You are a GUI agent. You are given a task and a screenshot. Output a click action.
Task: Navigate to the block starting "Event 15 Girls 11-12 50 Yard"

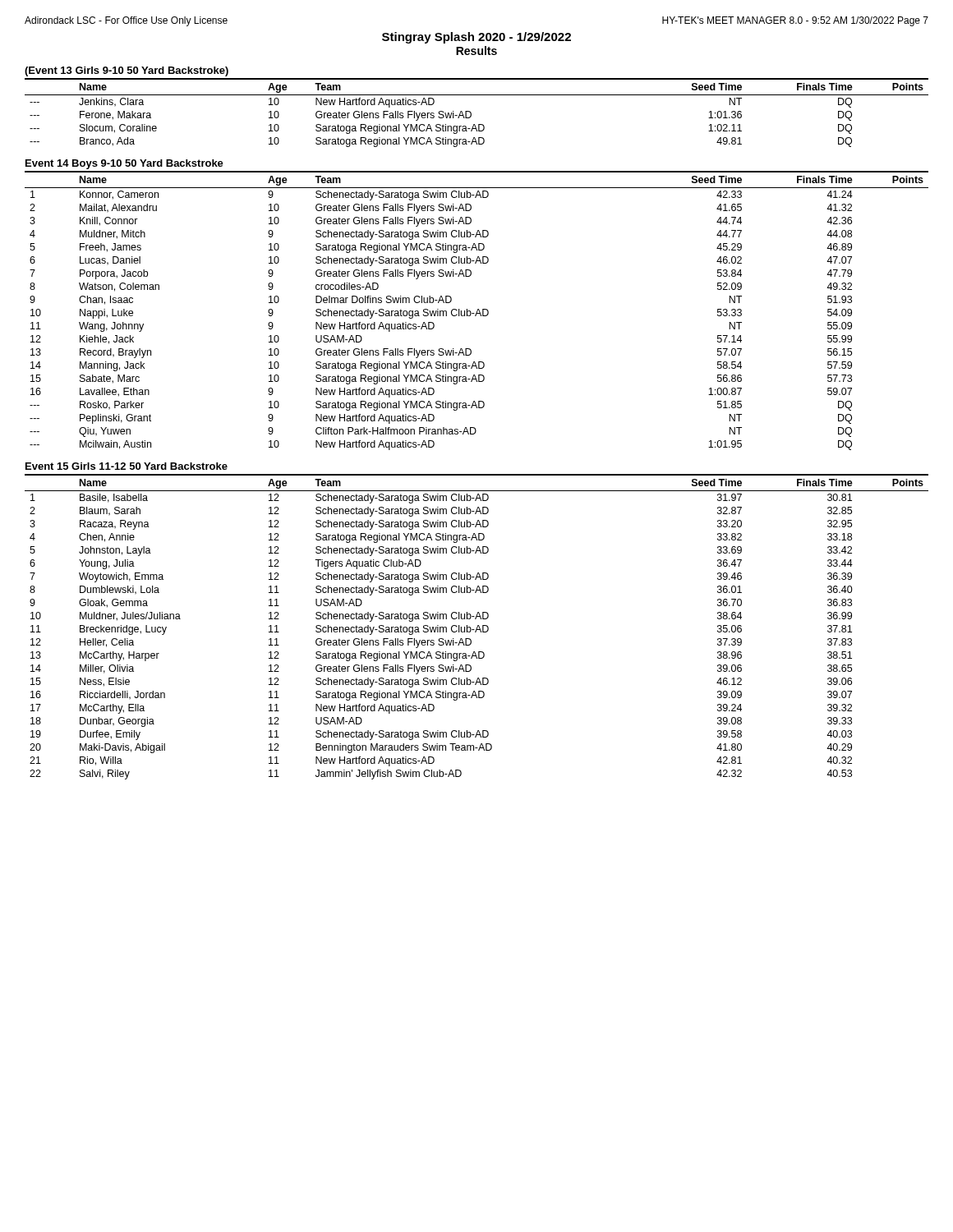(x=126, y=466)
